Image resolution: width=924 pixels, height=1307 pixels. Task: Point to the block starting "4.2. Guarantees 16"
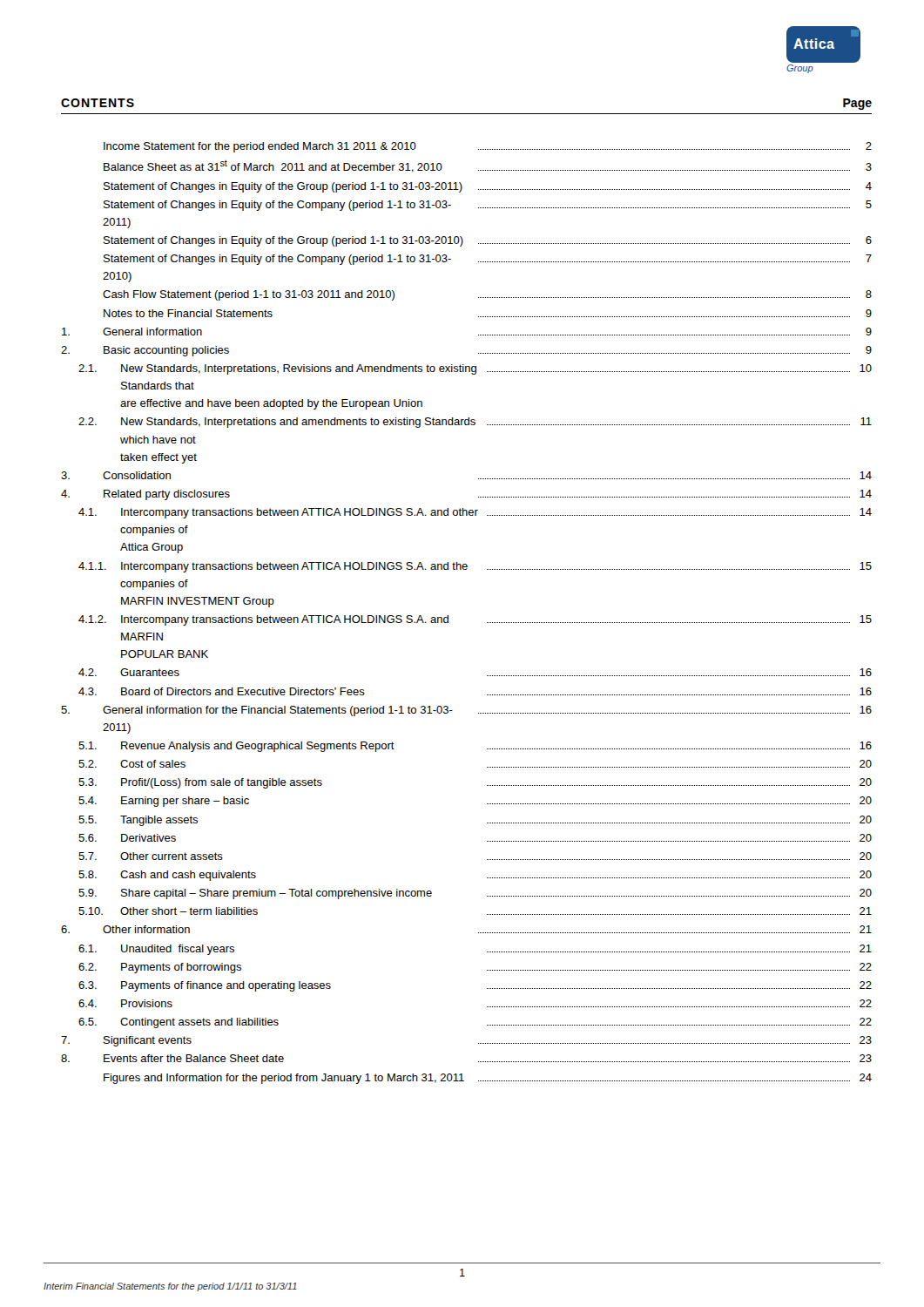pos(91,672)
